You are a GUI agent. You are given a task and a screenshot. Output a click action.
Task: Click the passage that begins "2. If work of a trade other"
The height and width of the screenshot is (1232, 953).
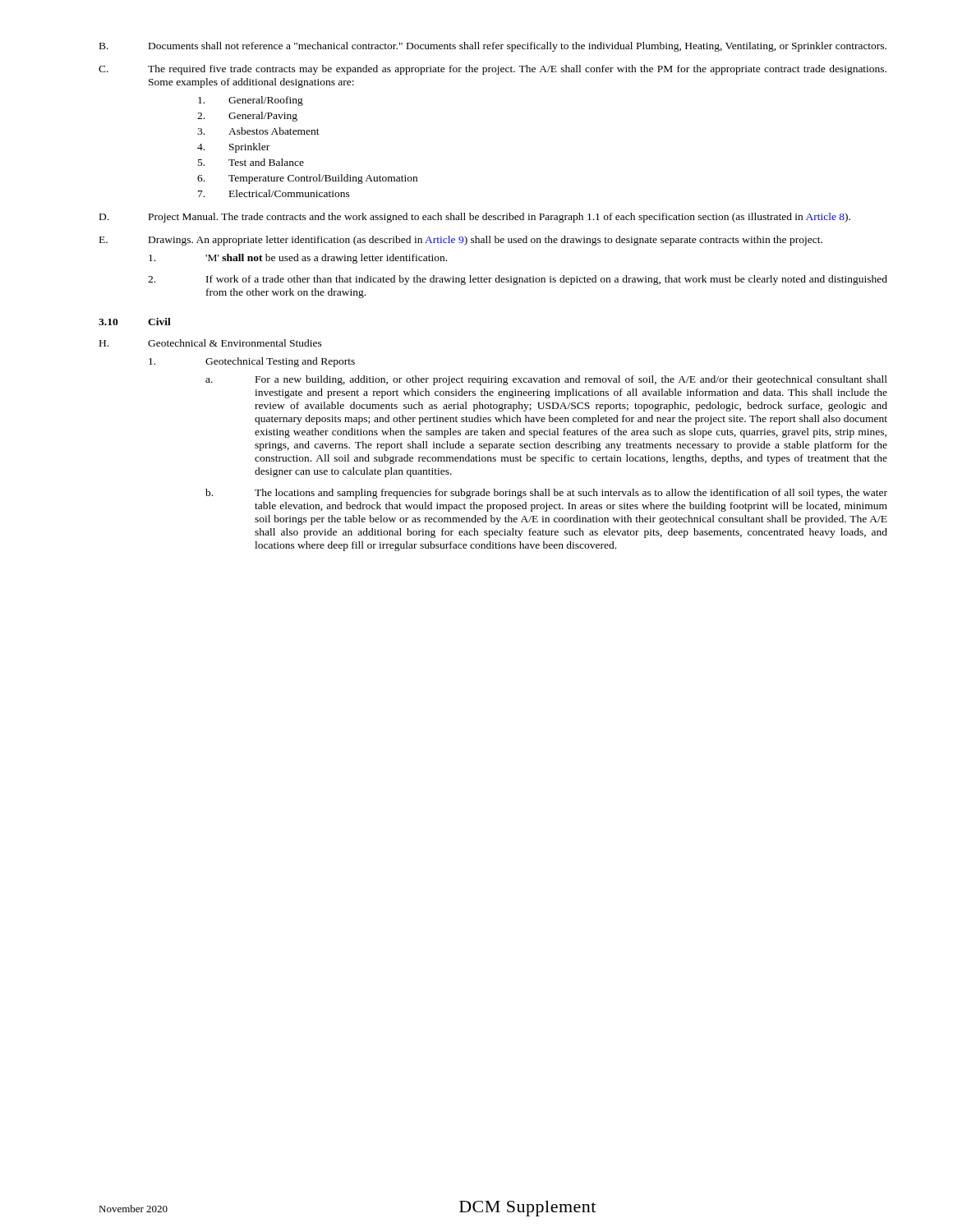coord(518,286)
